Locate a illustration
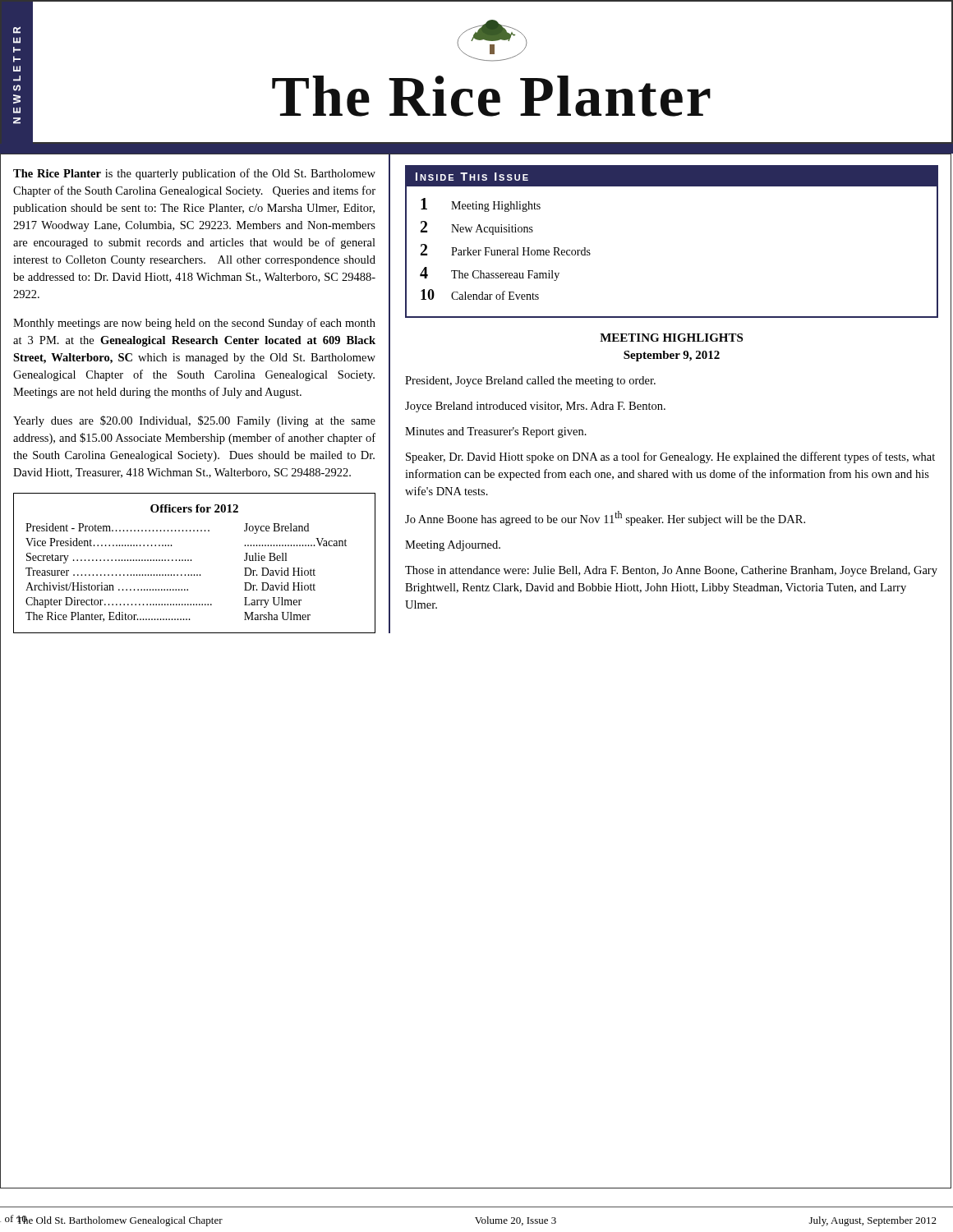Viewport: 953px width, 1232px height. (x=492, y=42)
